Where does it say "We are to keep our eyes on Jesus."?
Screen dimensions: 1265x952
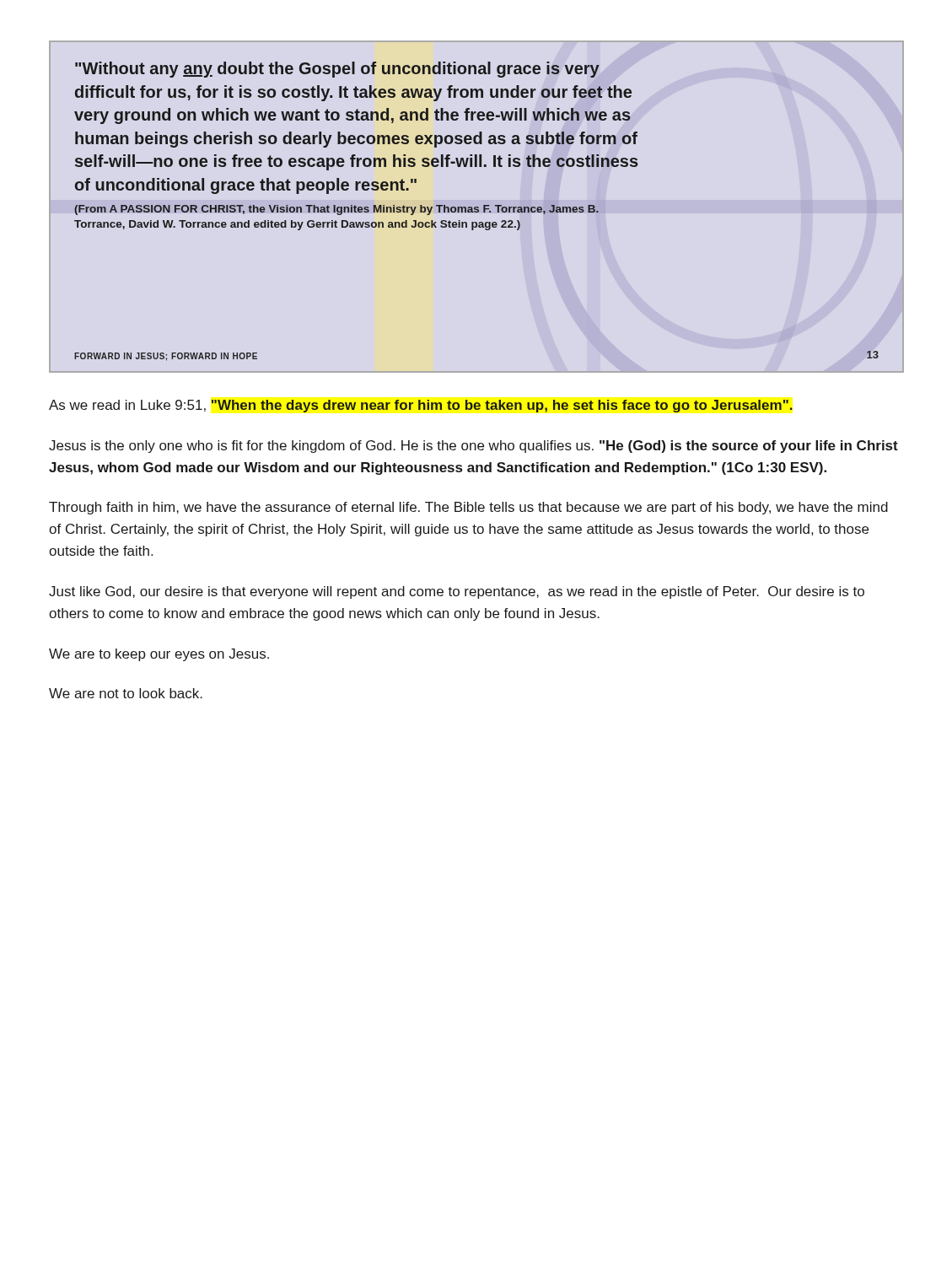[x=159, y=655]
